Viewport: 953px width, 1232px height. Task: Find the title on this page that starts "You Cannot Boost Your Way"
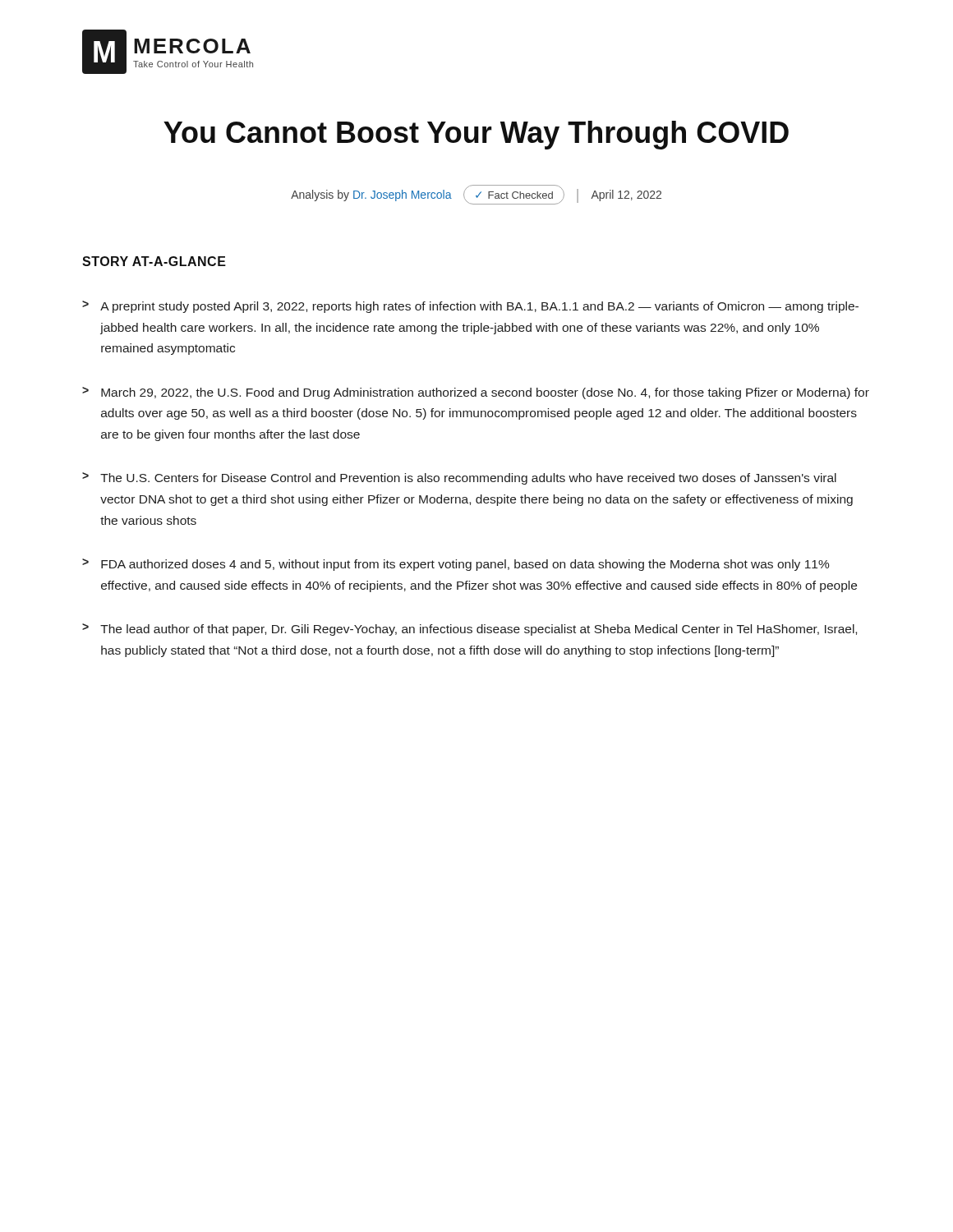click(476, 133)
